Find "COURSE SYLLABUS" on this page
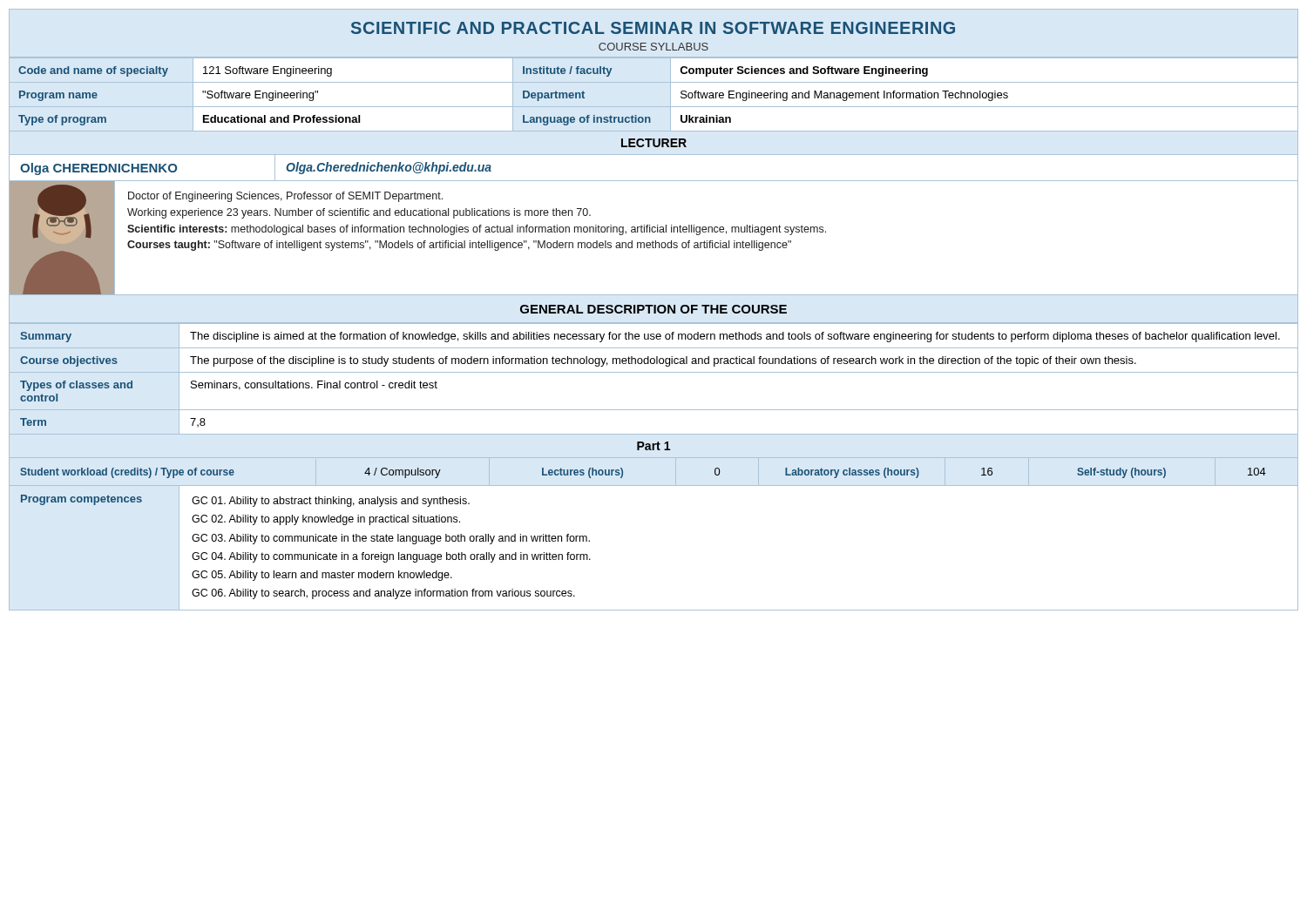The image size is (1307, 924). tap(654, 47)
